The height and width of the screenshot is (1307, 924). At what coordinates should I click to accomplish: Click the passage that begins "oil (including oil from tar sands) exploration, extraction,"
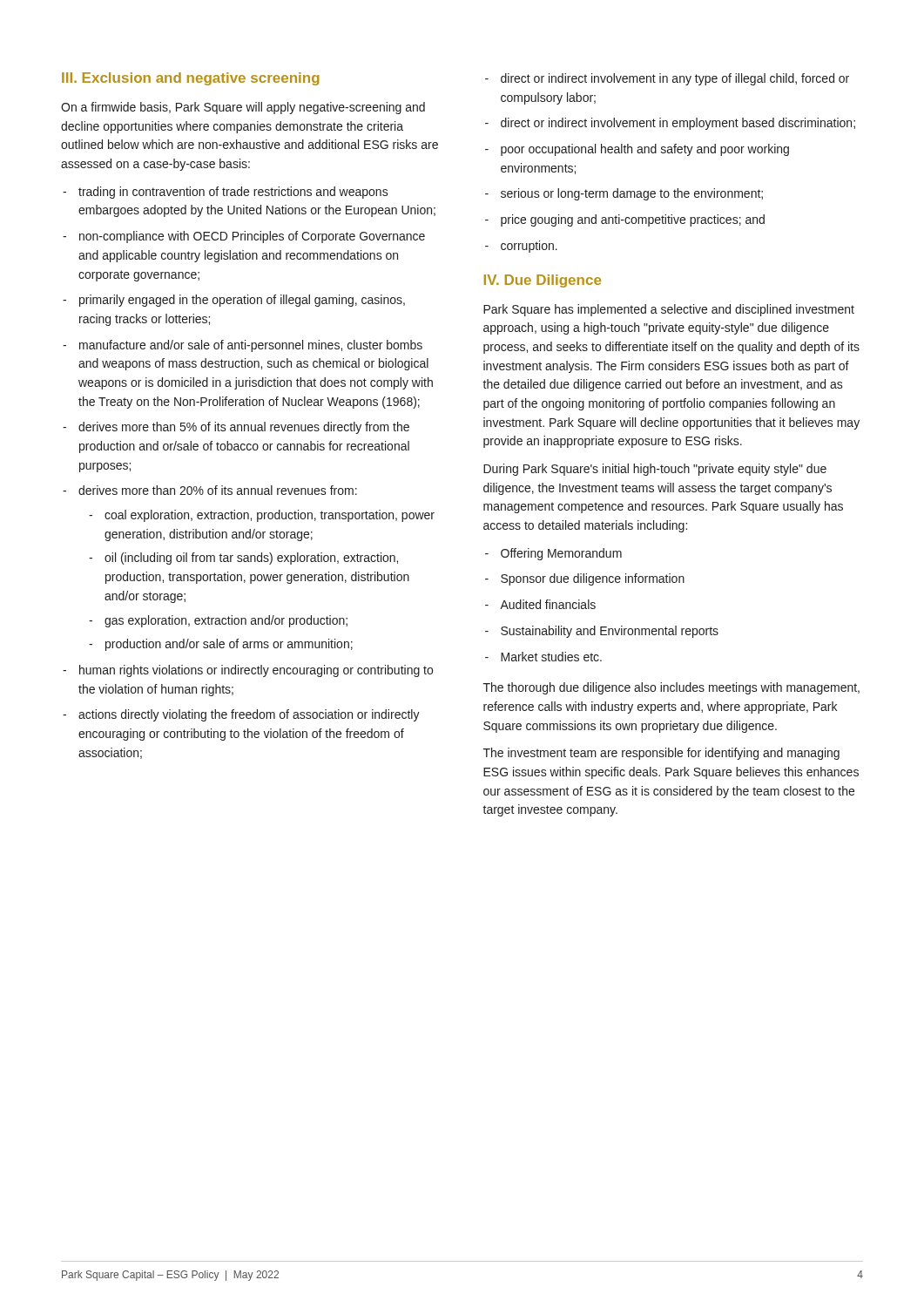click(257, 577)
